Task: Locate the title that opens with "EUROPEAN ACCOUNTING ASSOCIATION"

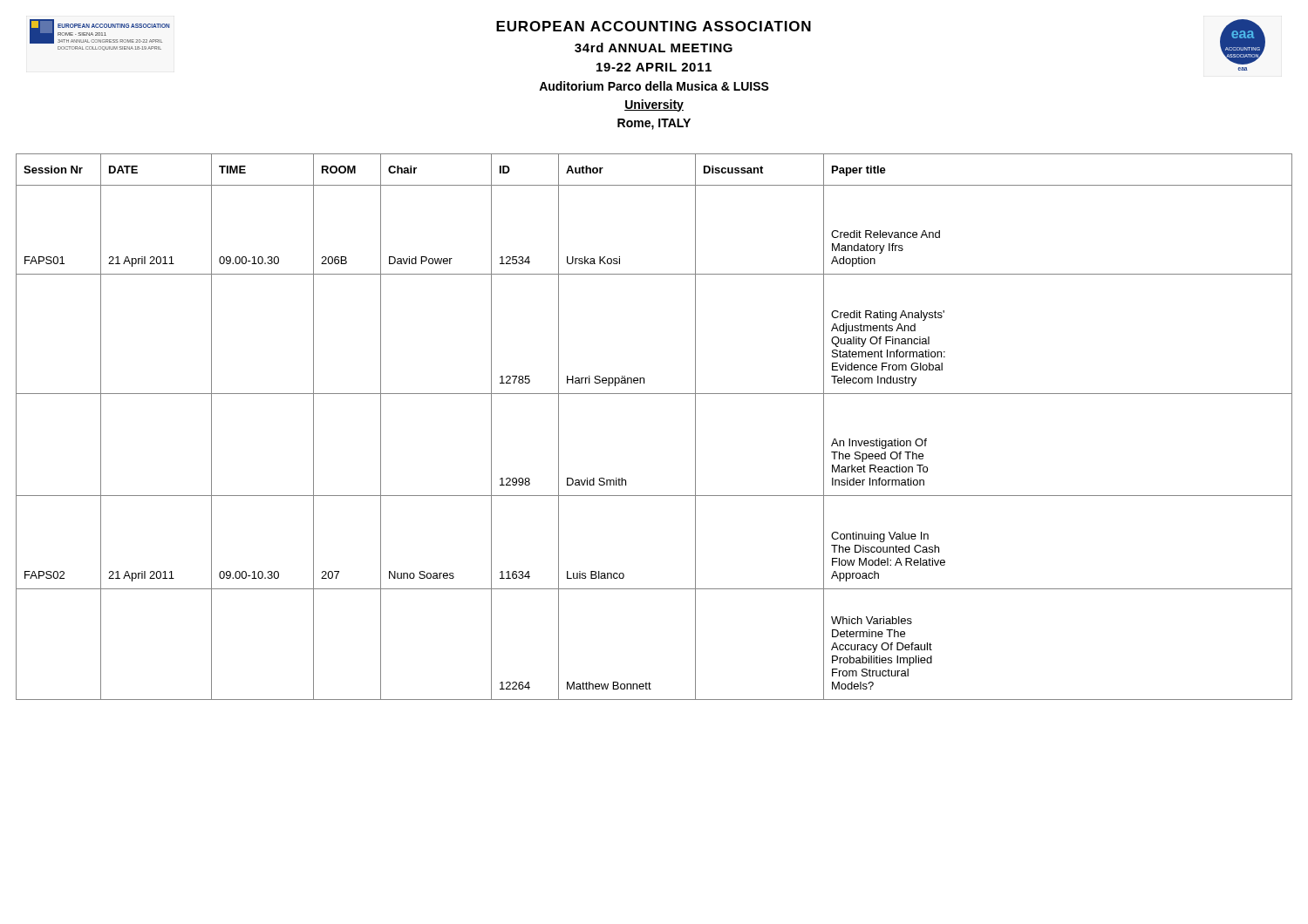Action: [x=654, y=74]
